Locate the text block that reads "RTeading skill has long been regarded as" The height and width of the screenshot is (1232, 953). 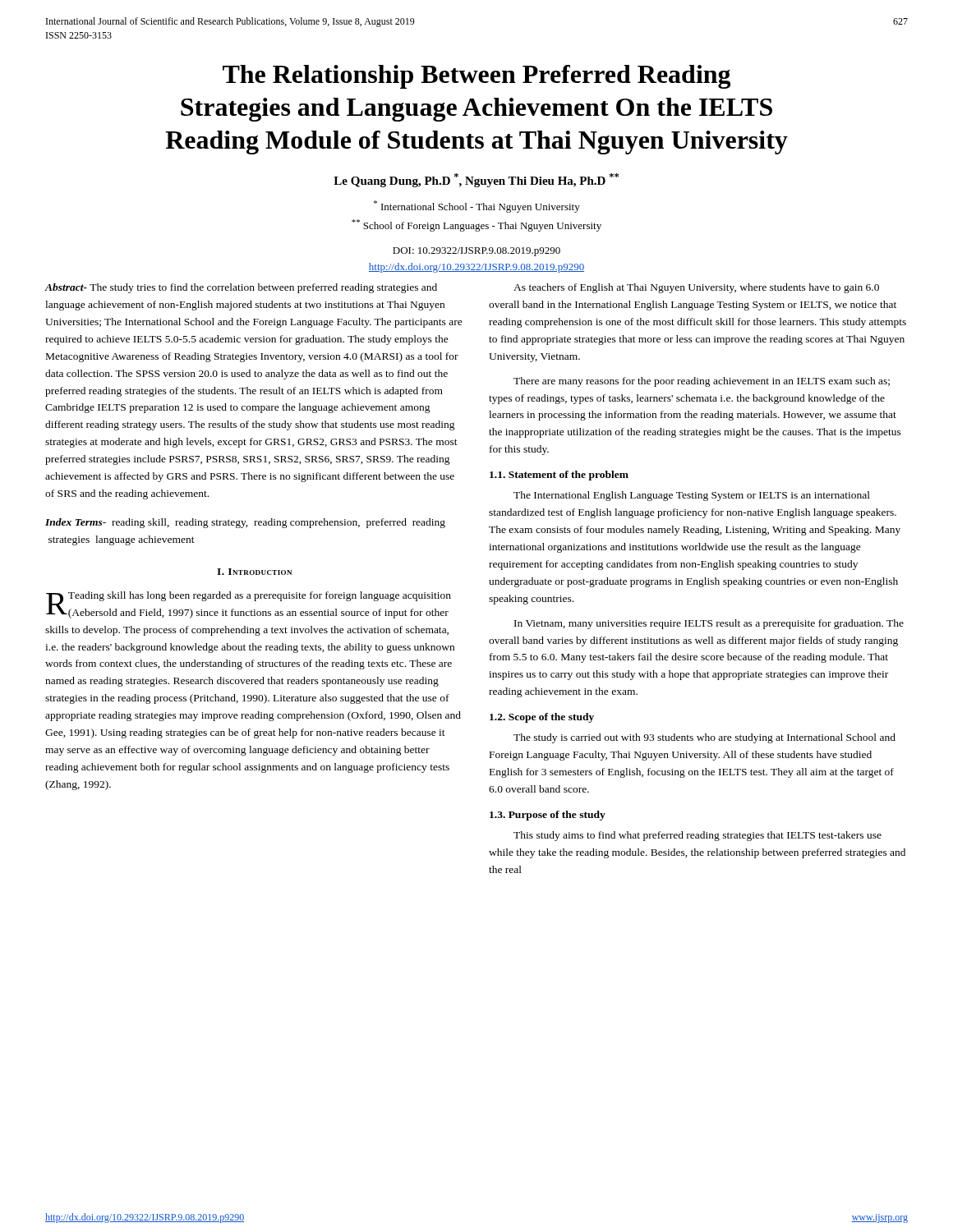[253, 689]
